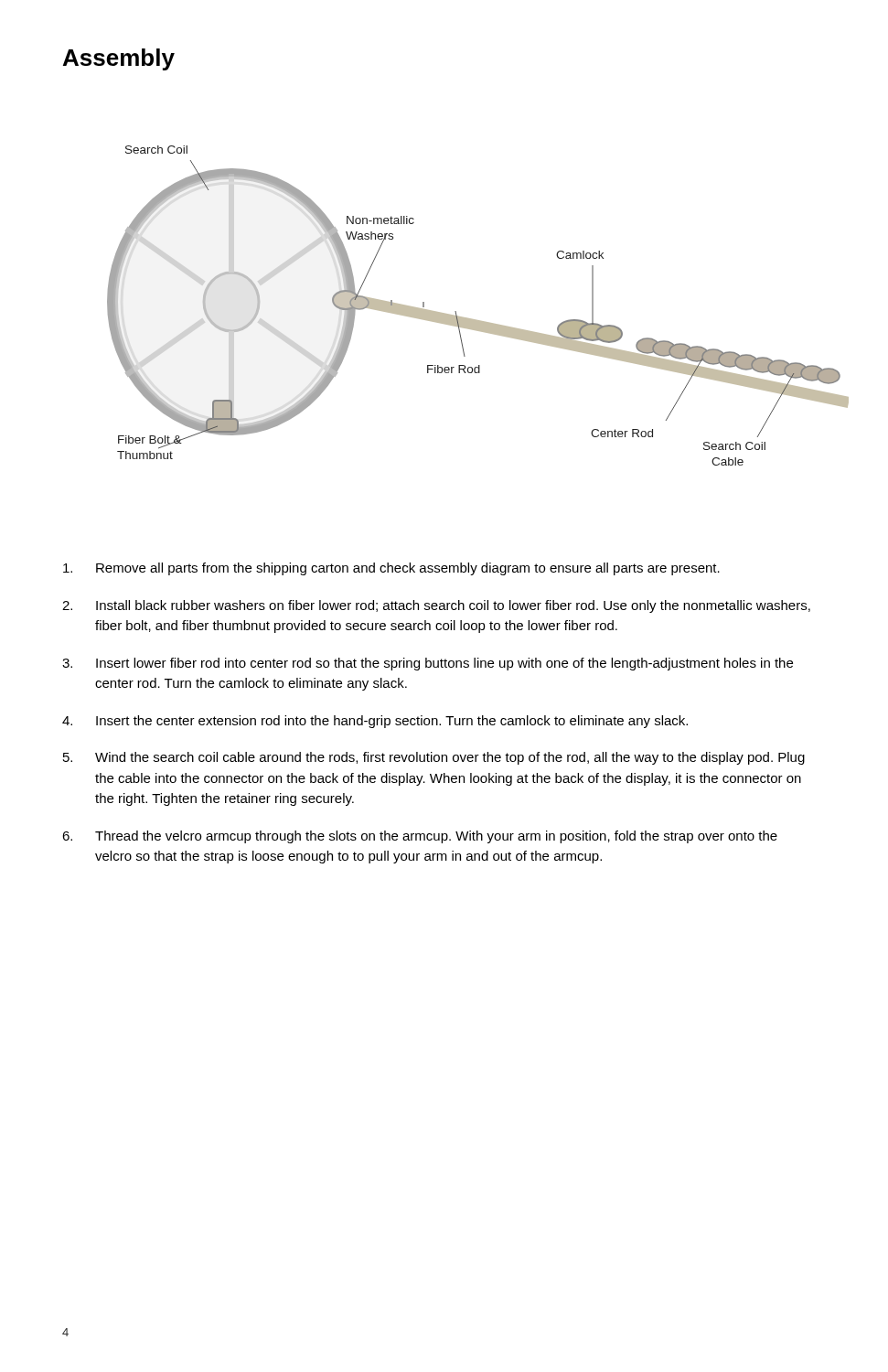
Task: Find the block on this page that starts "5. Wind the search coil cable around the"
Action: tap(437, 778)
